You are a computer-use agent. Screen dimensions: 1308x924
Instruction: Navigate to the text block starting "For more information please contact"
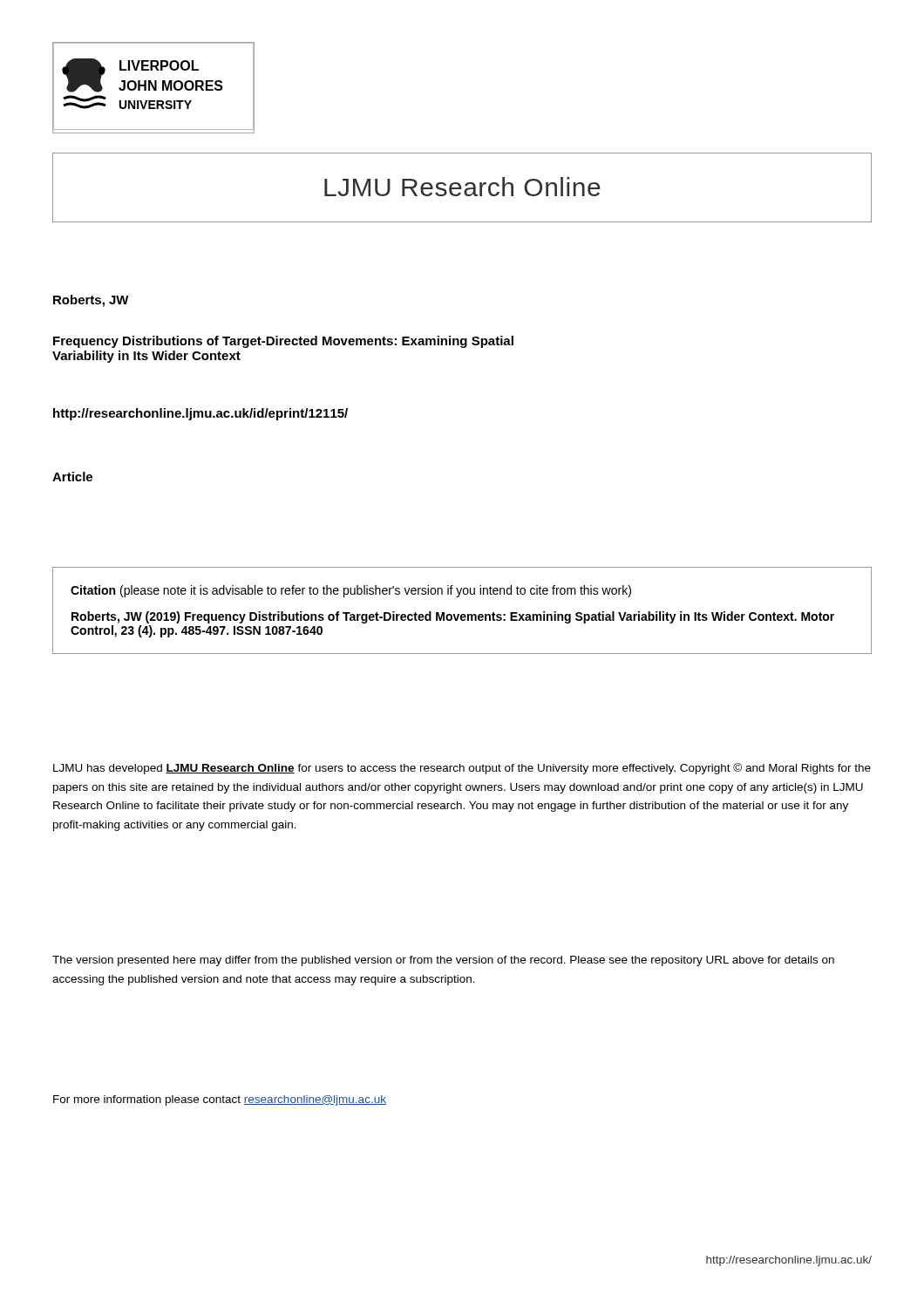(x=219, y=1099)
